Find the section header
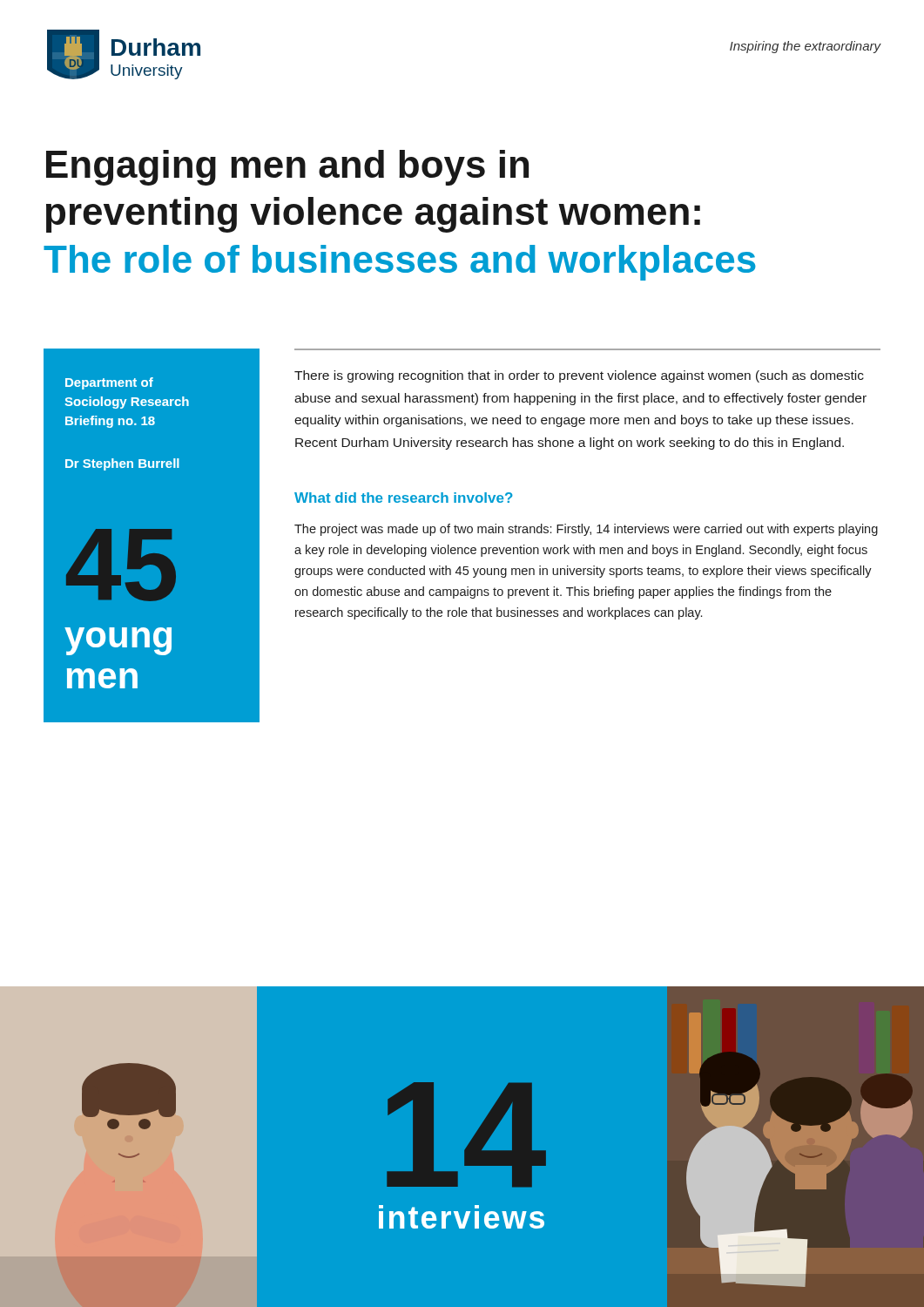 pyautogui.click(x=404, y=498)
